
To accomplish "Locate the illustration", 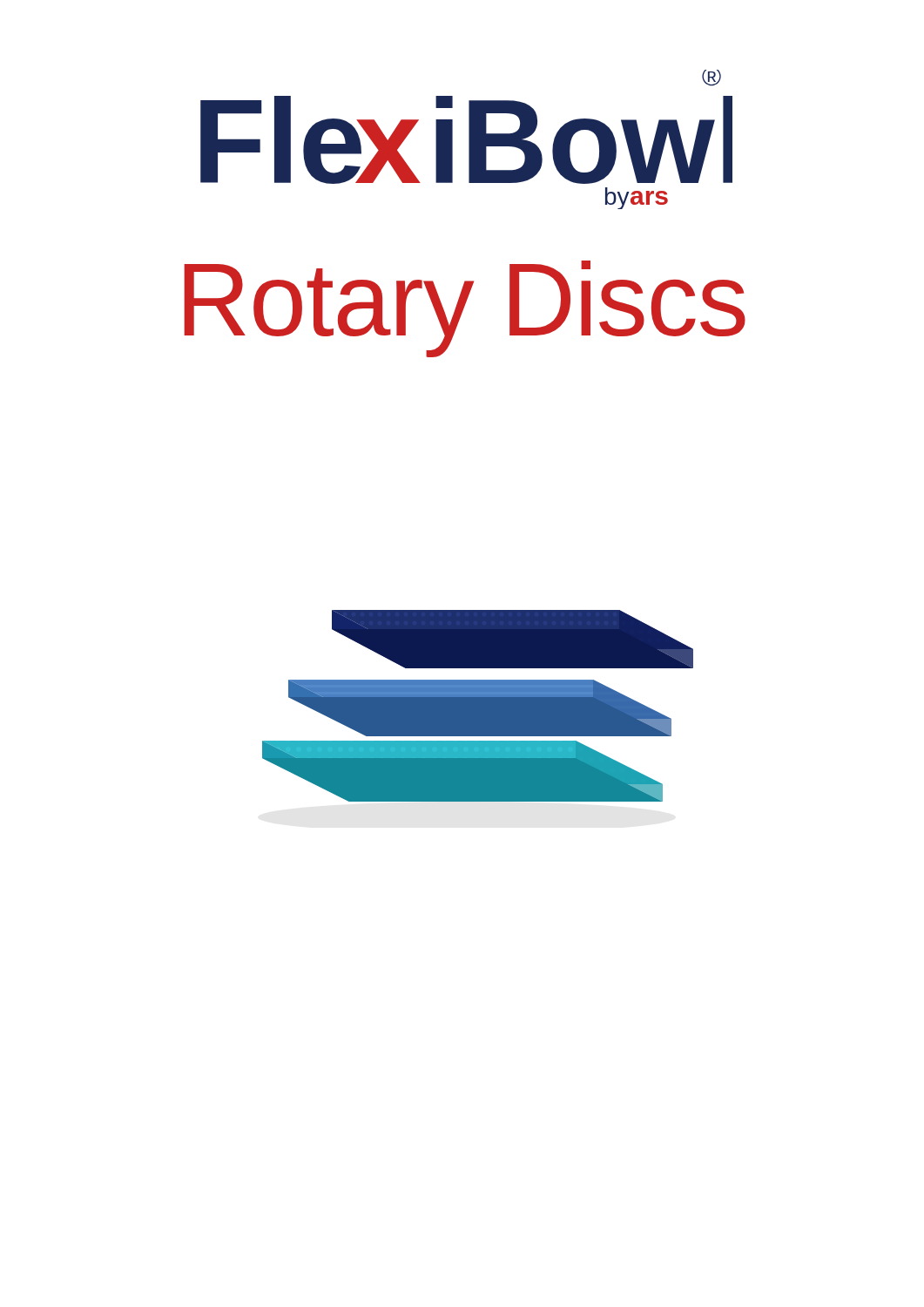I will tap(462, 647).
